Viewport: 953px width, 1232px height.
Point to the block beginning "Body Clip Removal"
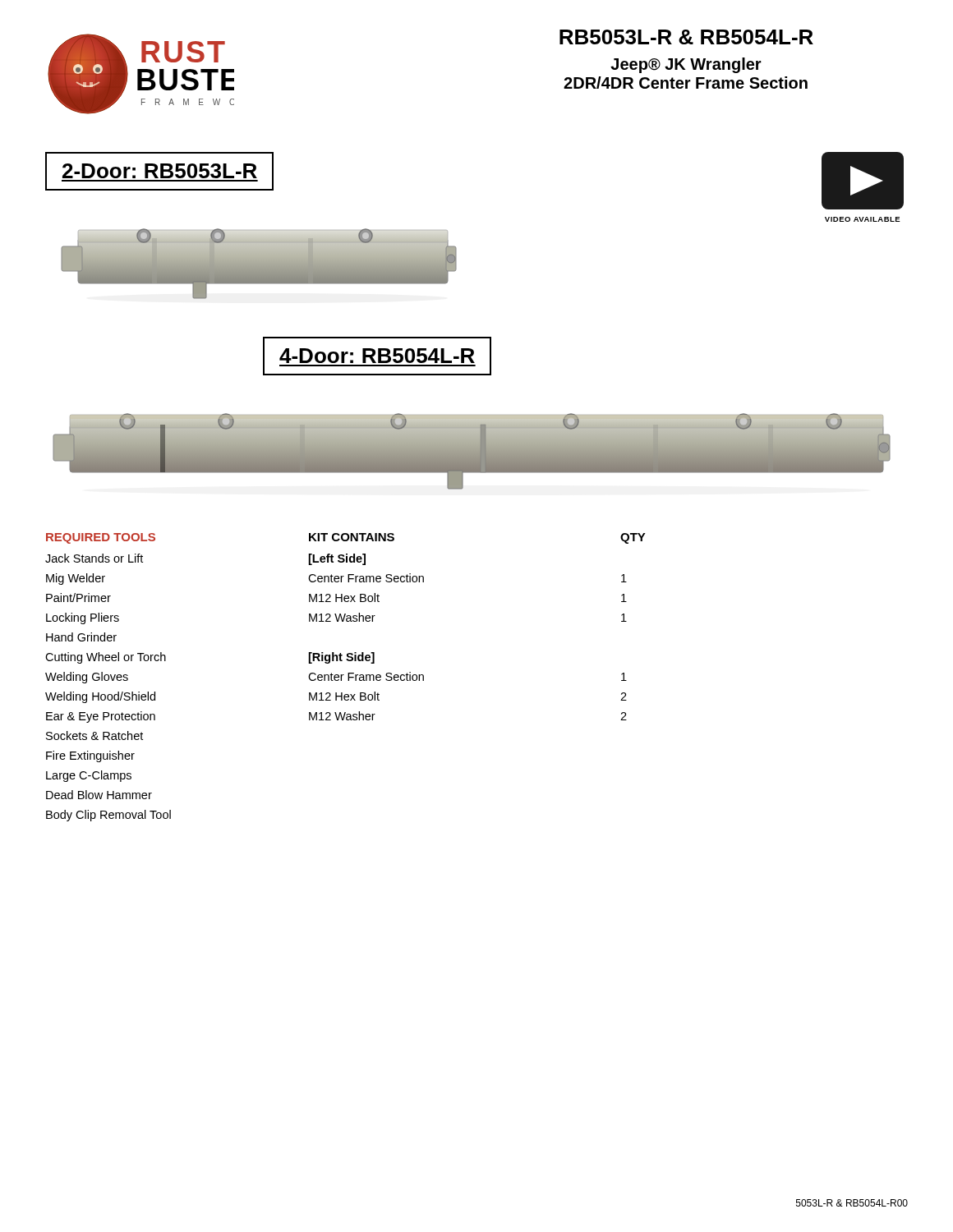108,815
